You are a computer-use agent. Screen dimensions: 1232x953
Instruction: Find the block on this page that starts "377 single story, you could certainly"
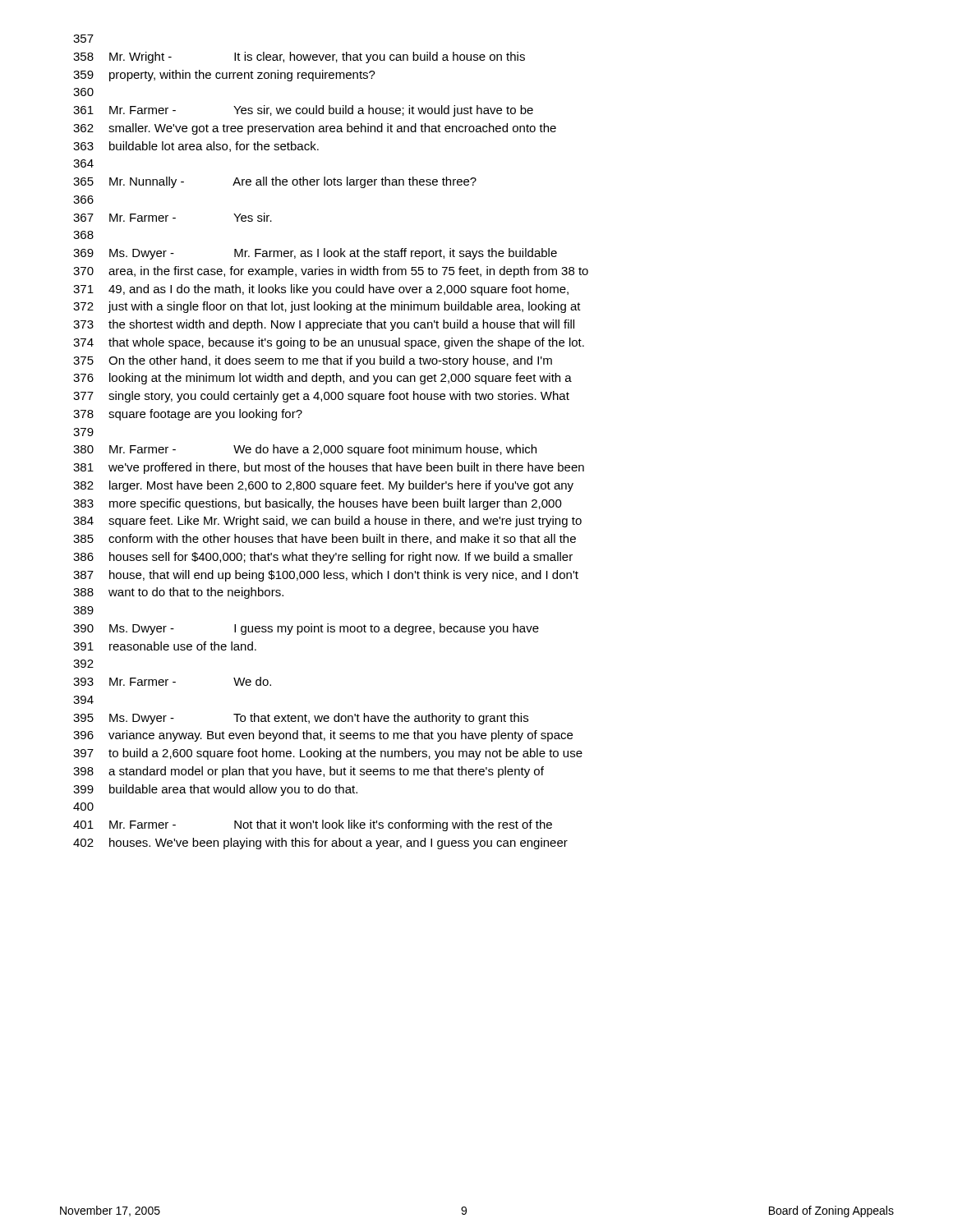click(476, 396)
